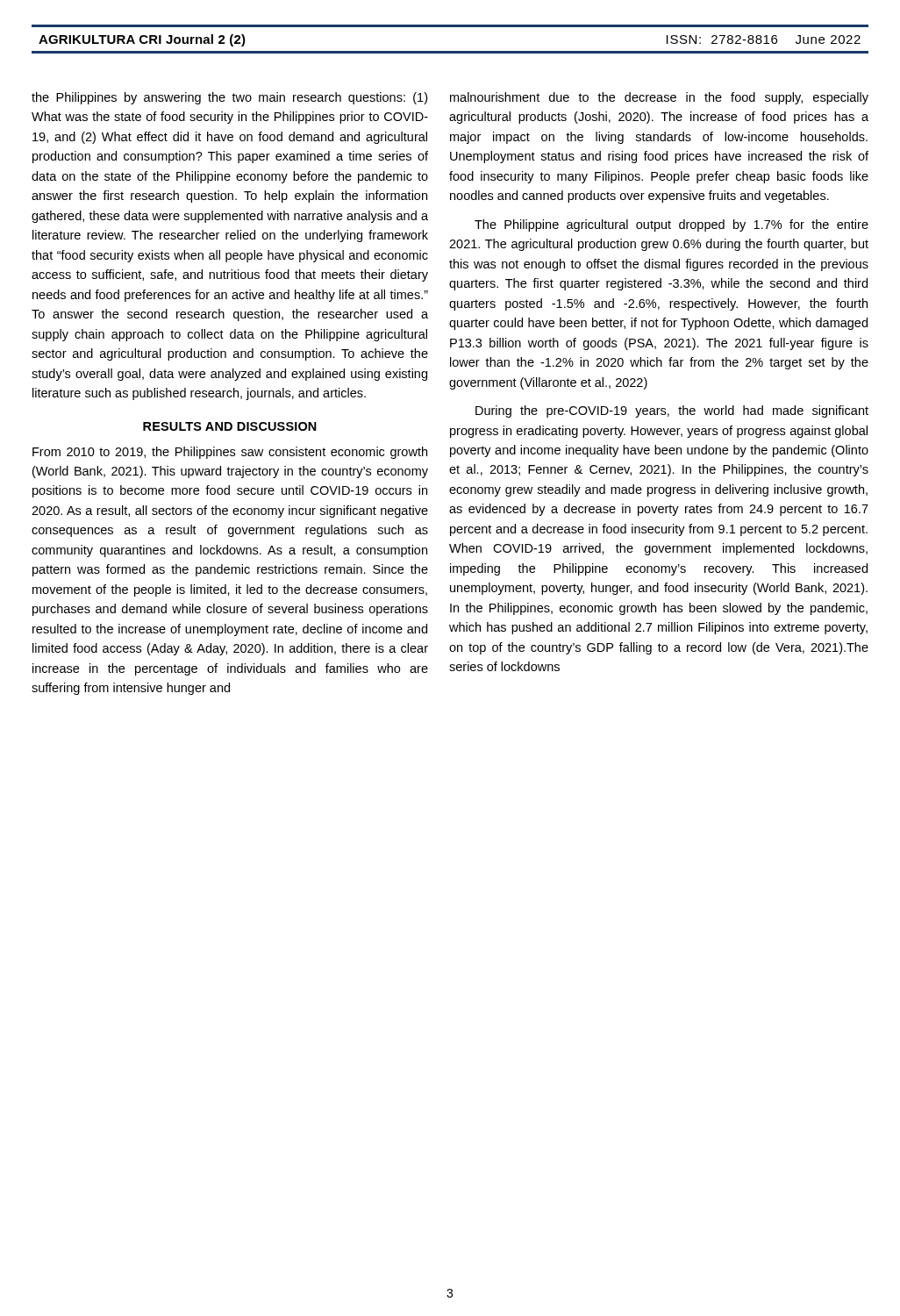This screenshot has width=900, height=1316.
Task: Locate the text block that reads "From 2010 to 2019, the Philippines saw consistent"
Action: (230, 570)
